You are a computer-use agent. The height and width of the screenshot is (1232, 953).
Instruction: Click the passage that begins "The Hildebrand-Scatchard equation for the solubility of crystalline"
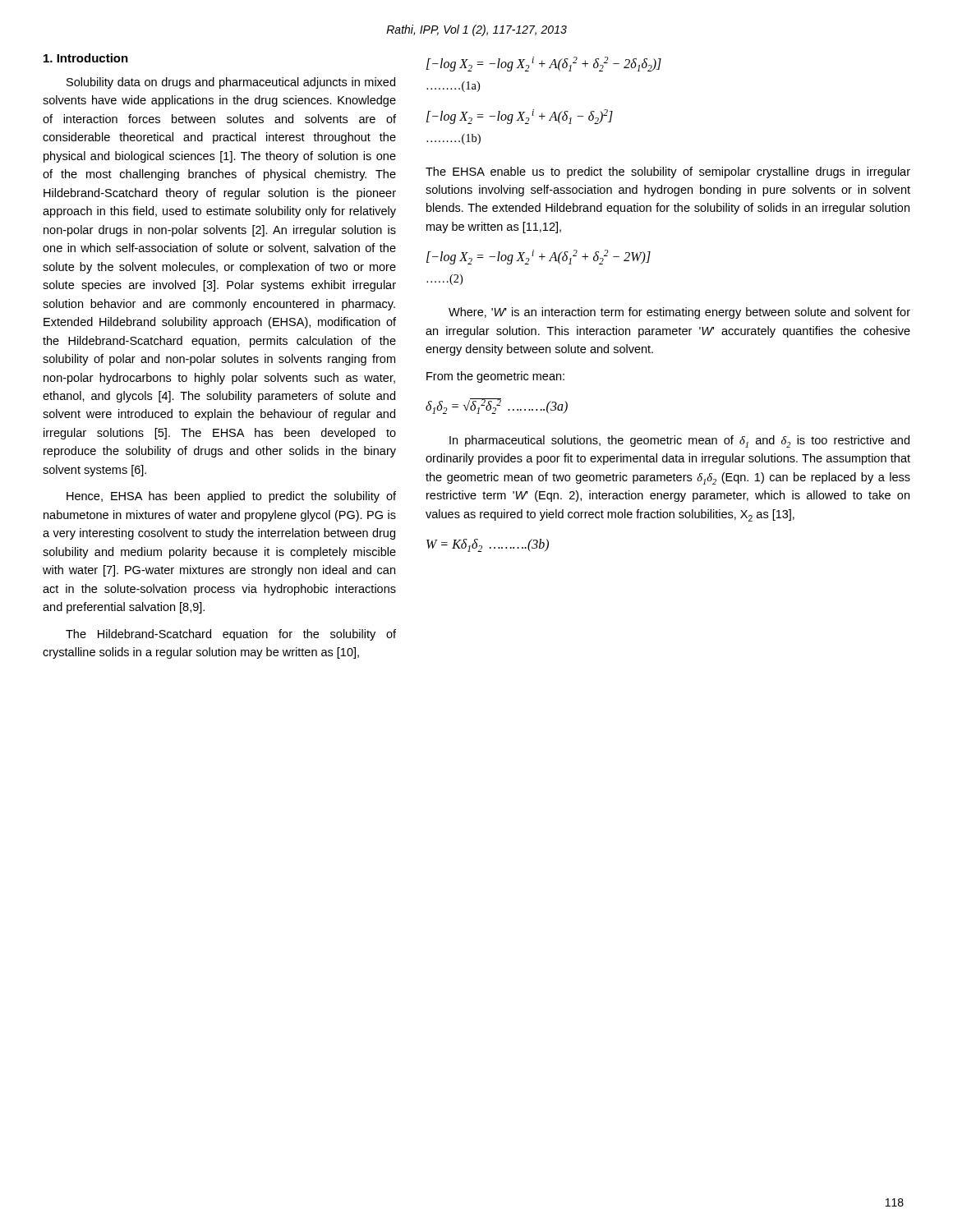tap(219, 643)
